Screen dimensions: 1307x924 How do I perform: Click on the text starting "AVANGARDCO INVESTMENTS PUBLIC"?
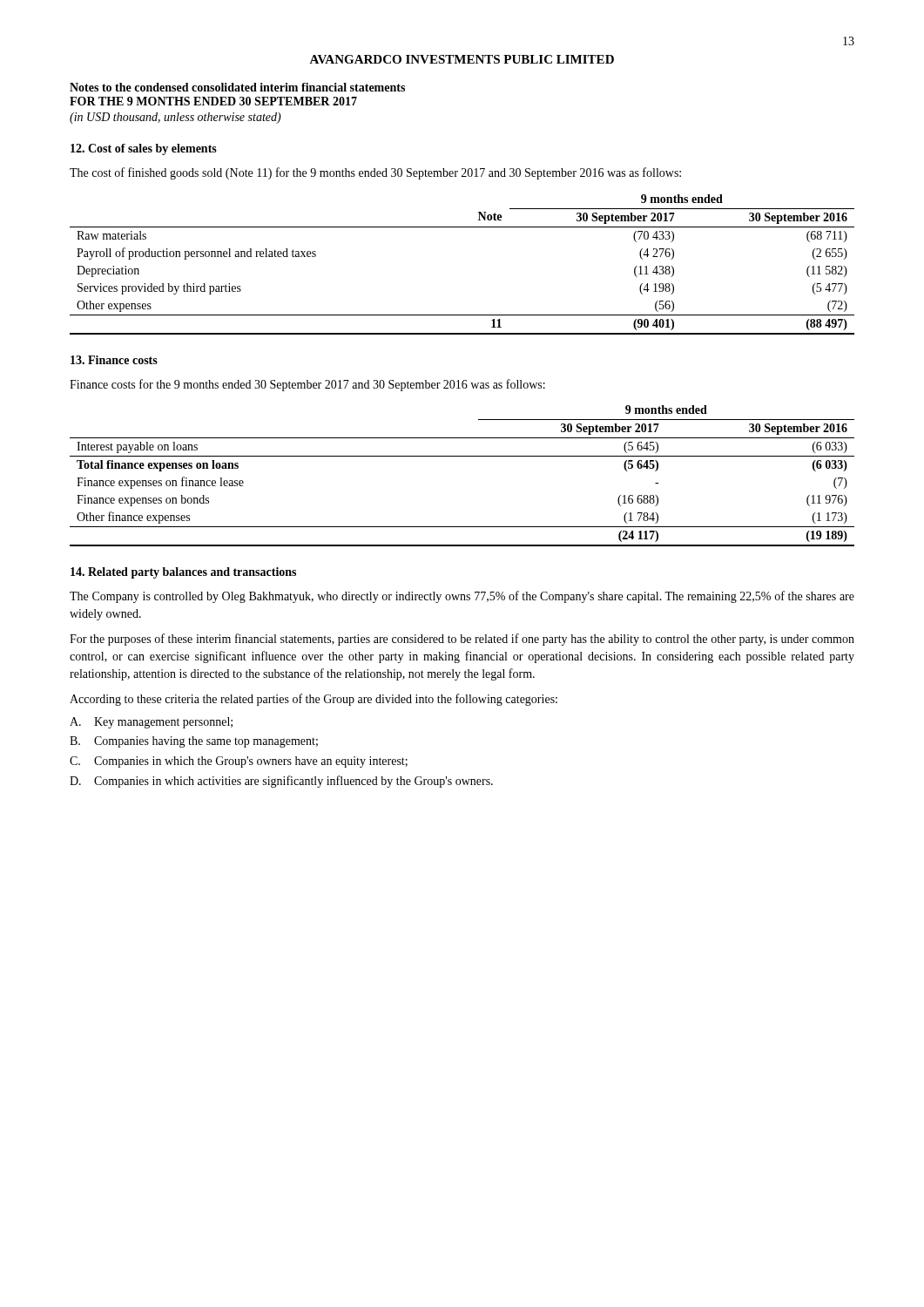point(462,59)
